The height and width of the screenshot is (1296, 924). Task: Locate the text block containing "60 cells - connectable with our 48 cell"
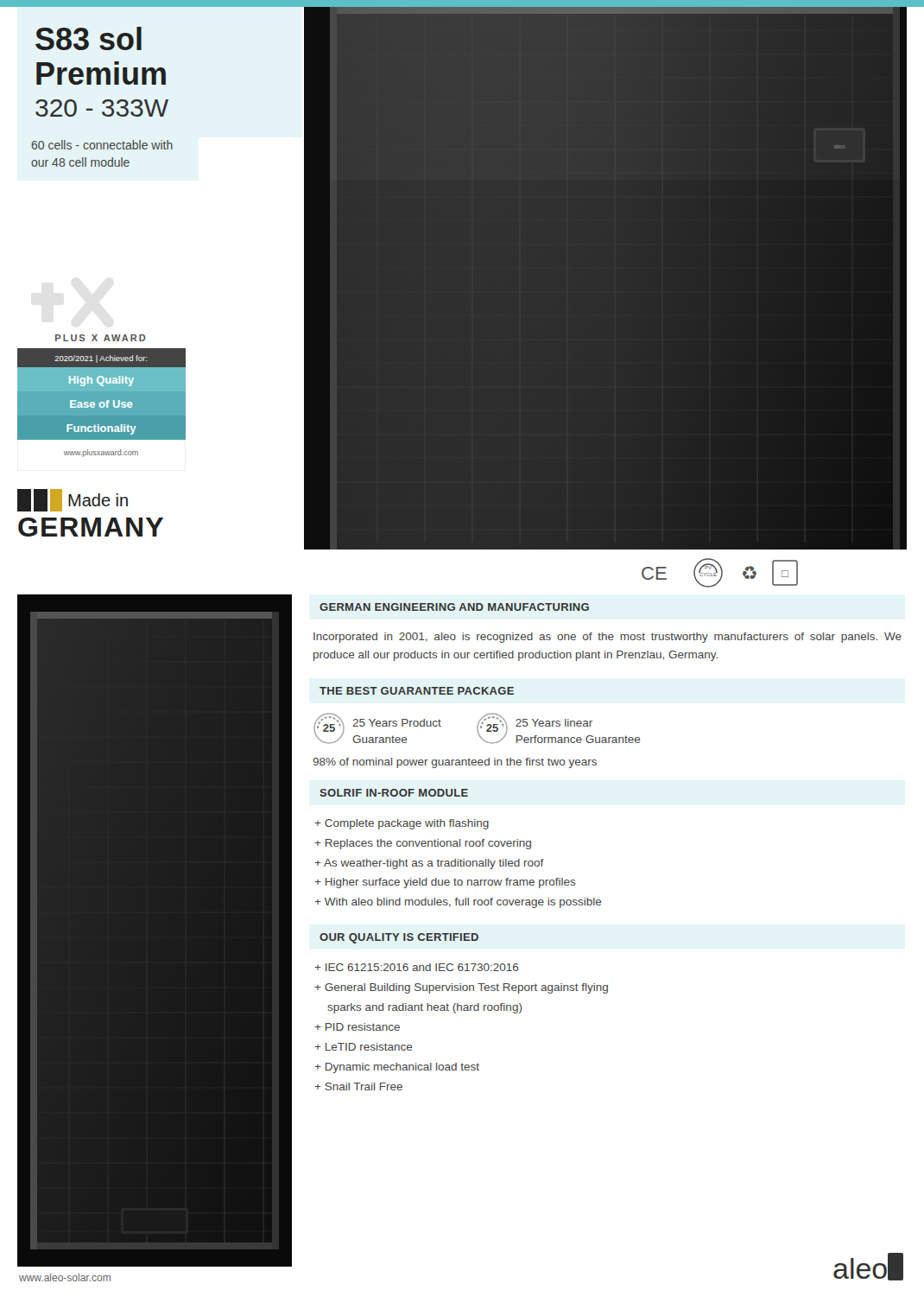click(102, 154)
